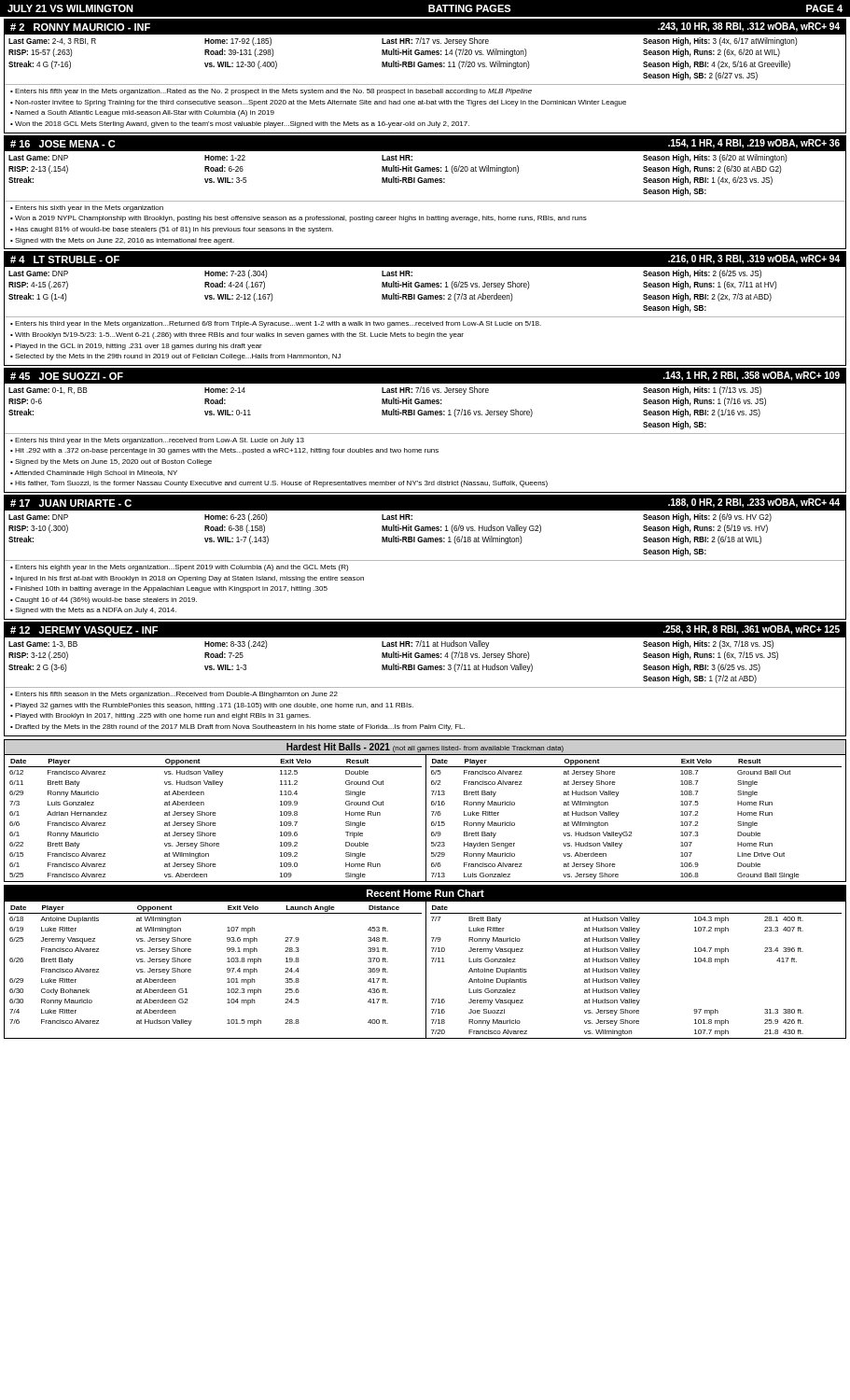The image size is (850, 1400).
Task: Click the passage that begins "Last Game: DNPRISP: 4-15"
Action: click(x=425, y=292)
